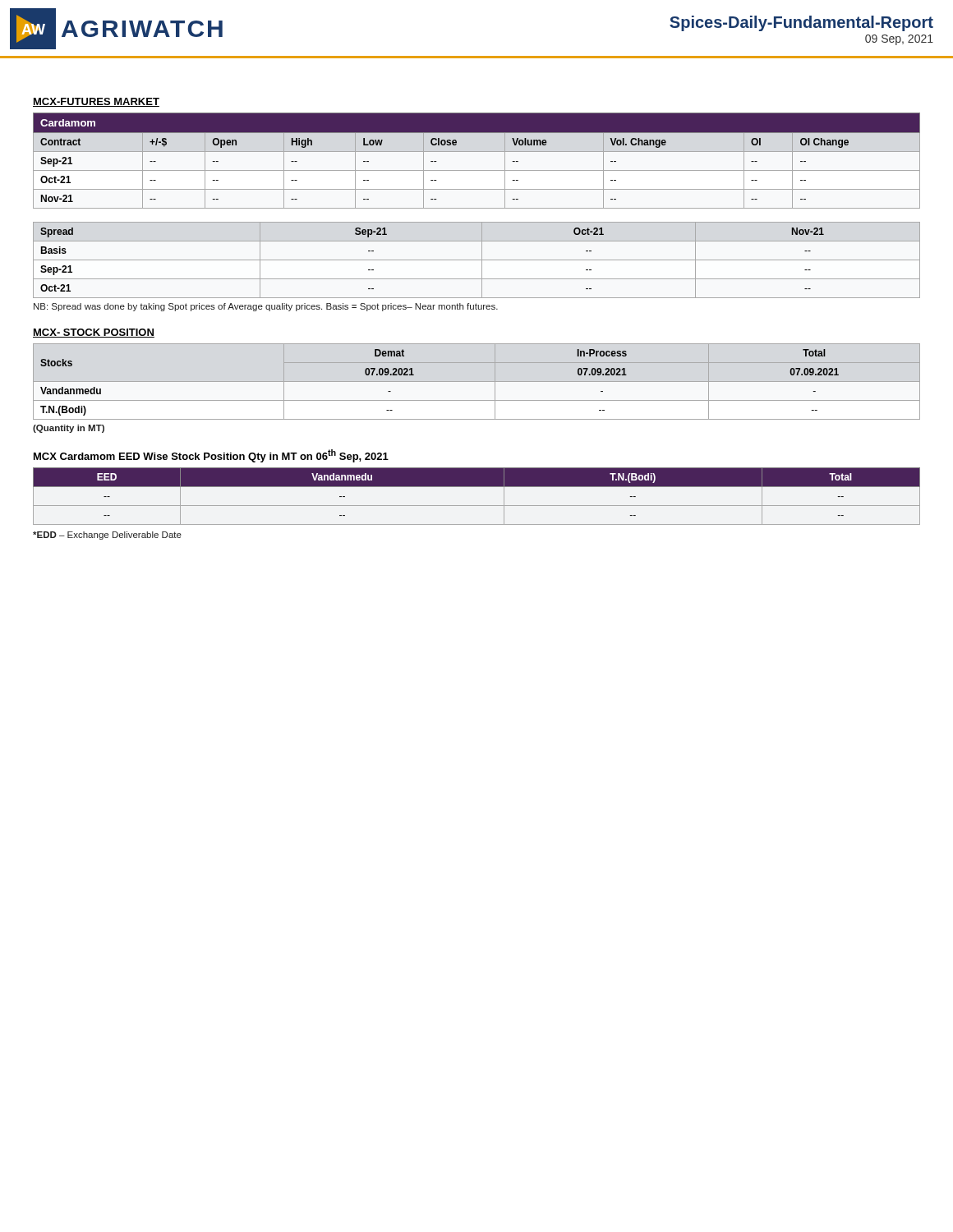Find the section header on this page that starts "MCX Cardamom EED"
This screenshot has width=953, height=1232.
click(211, 455)
